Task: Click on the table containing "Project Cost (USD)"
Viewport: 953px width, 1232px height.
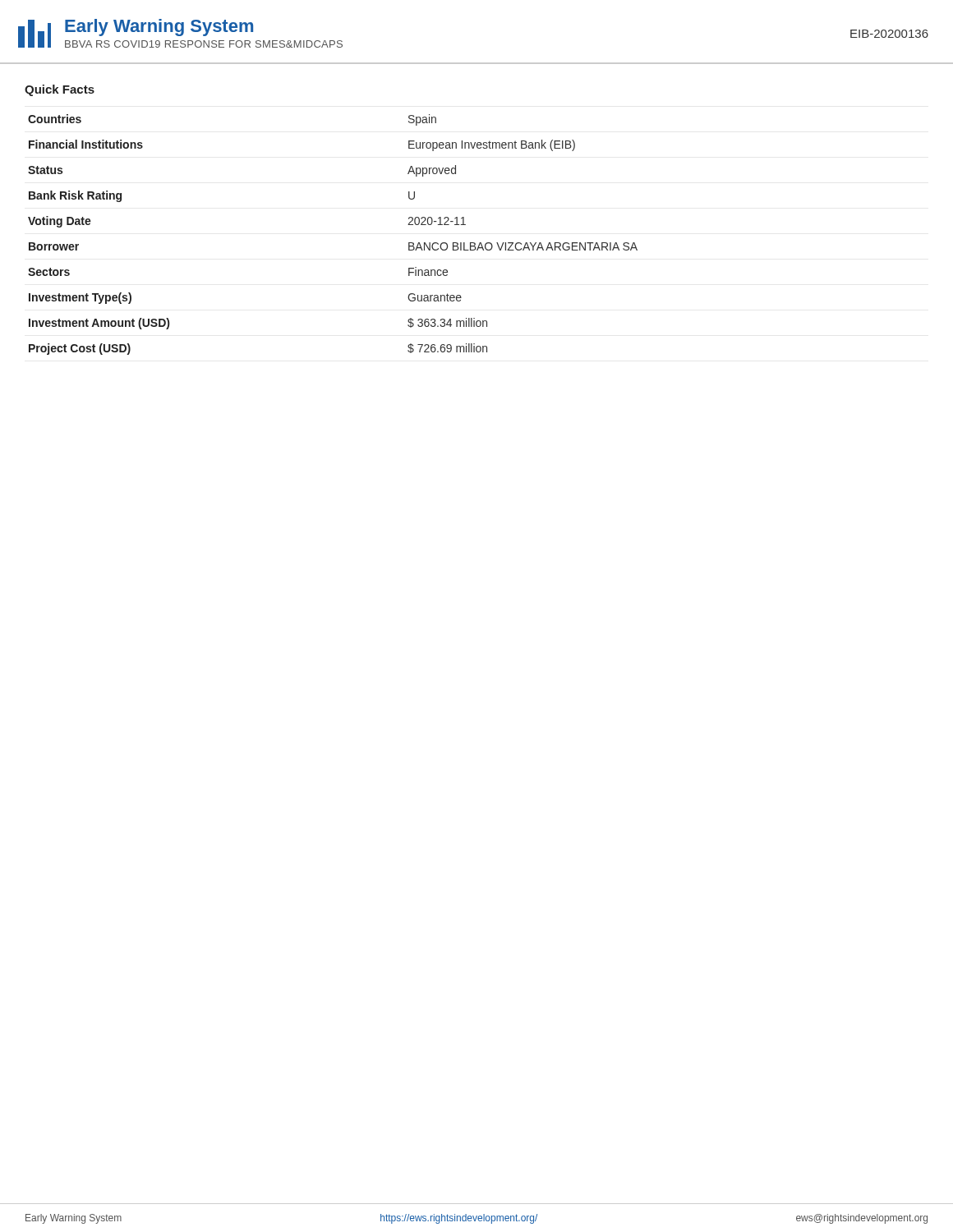Action: pyautogui.click(x=476, y=234)
